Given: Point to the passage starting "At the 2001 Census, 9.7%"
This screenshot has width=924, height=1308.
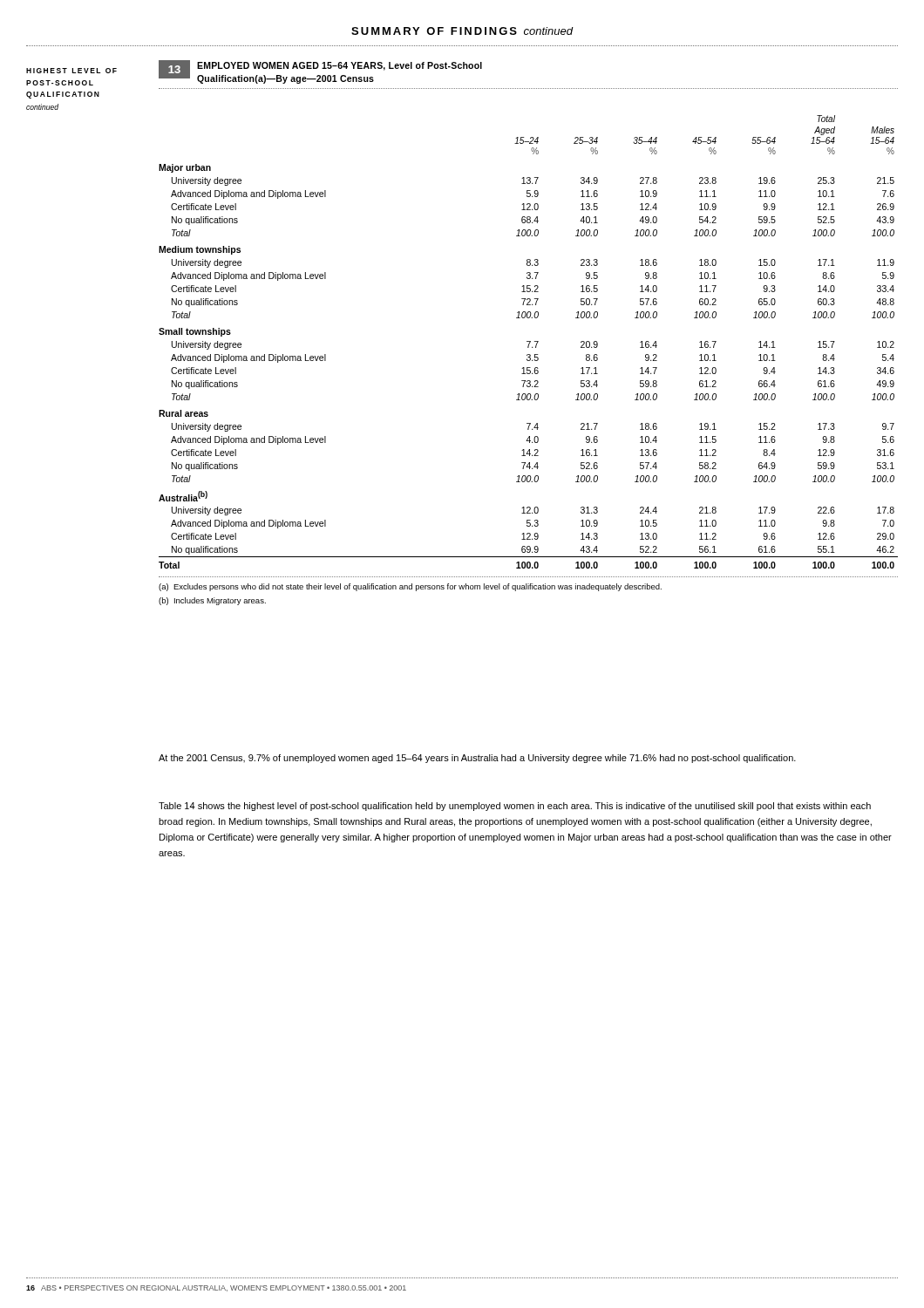Looking at the screenshot, I should 477,758.
